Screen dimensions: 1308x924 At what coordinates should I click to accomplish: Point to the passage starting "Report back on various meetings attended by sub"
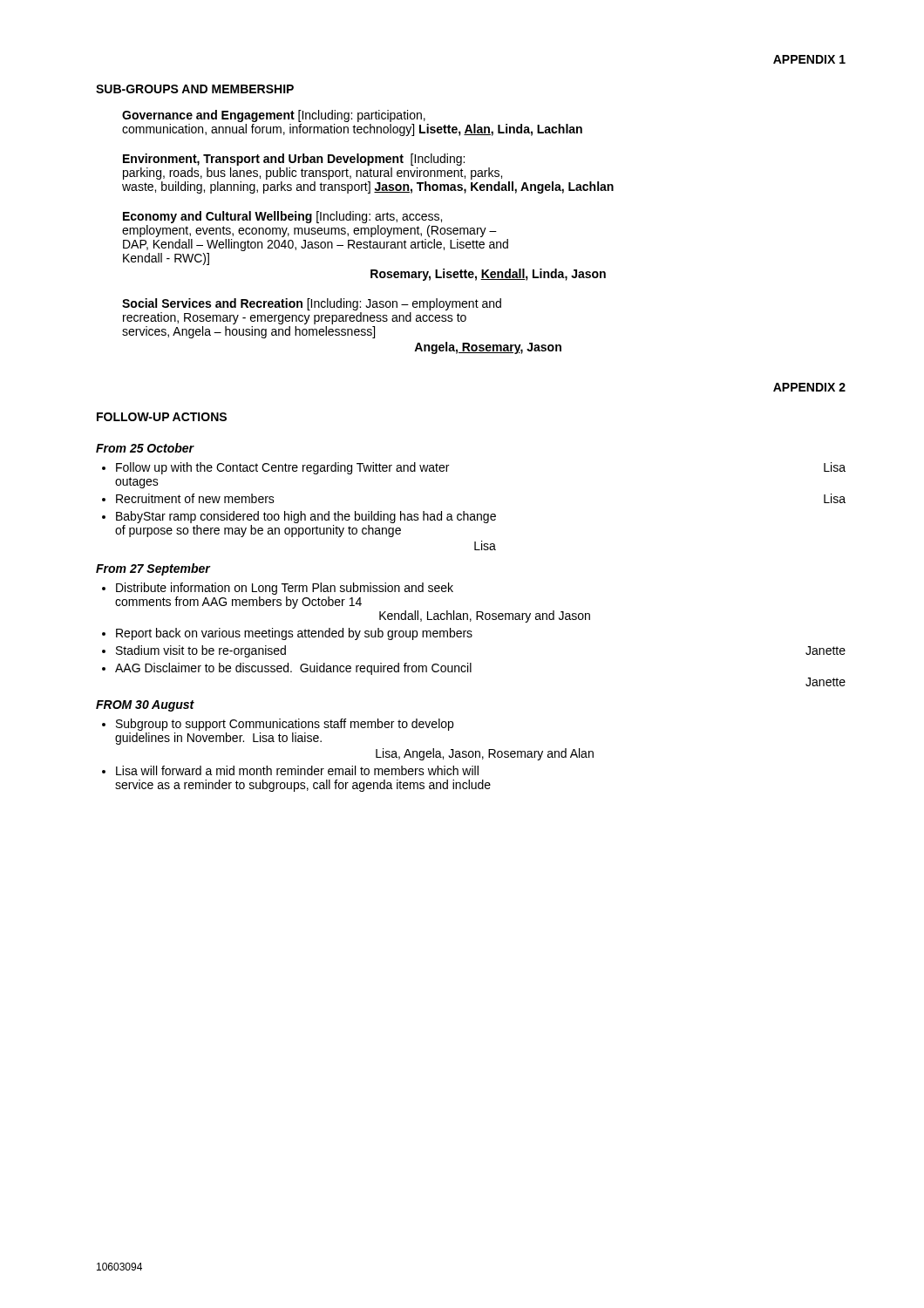tap(294, 633)
